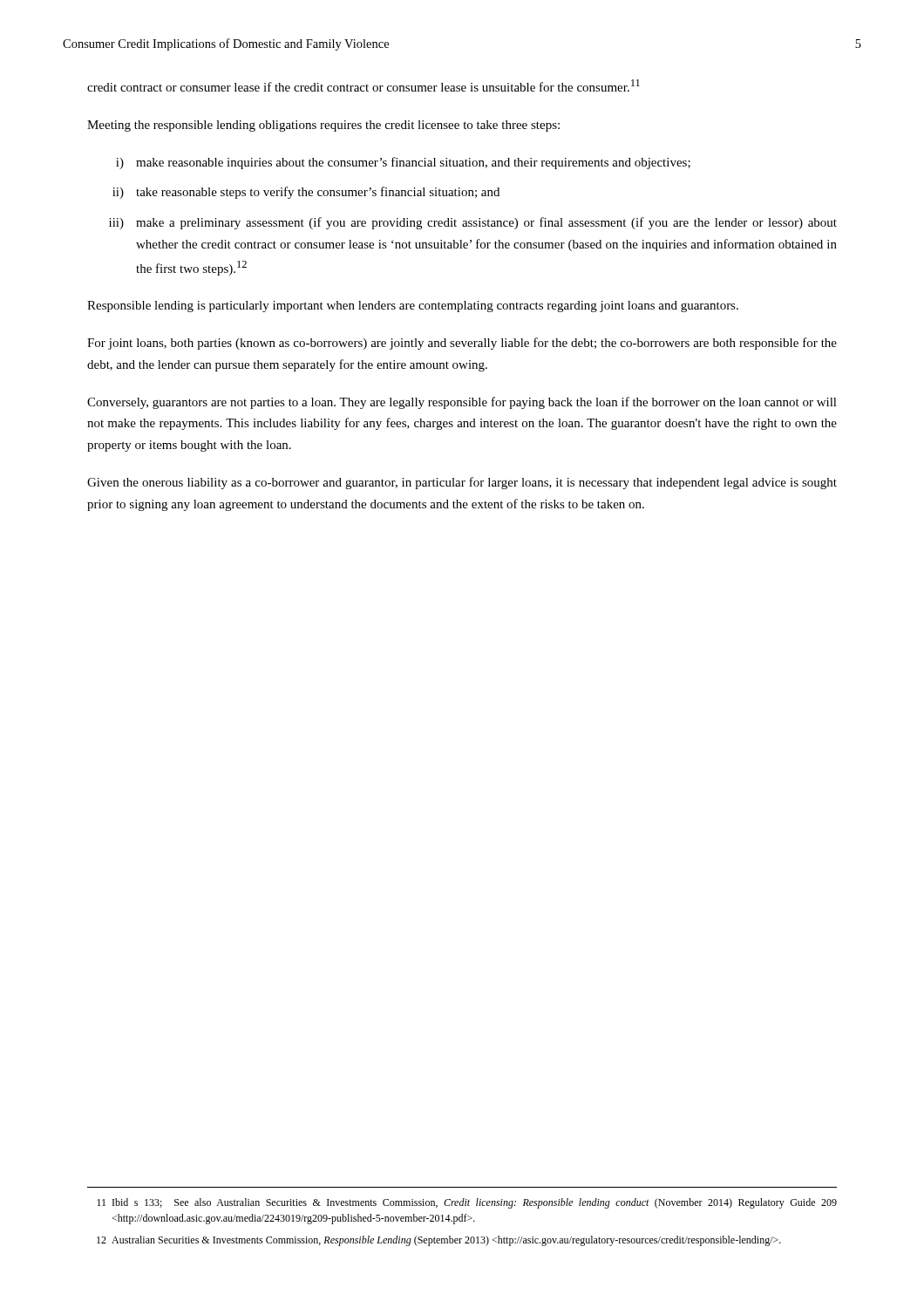924x1308 pixels.
Task: Click on the text block that reads "credit contract or consumer lease if the"
Action: (x=462, y=86)
